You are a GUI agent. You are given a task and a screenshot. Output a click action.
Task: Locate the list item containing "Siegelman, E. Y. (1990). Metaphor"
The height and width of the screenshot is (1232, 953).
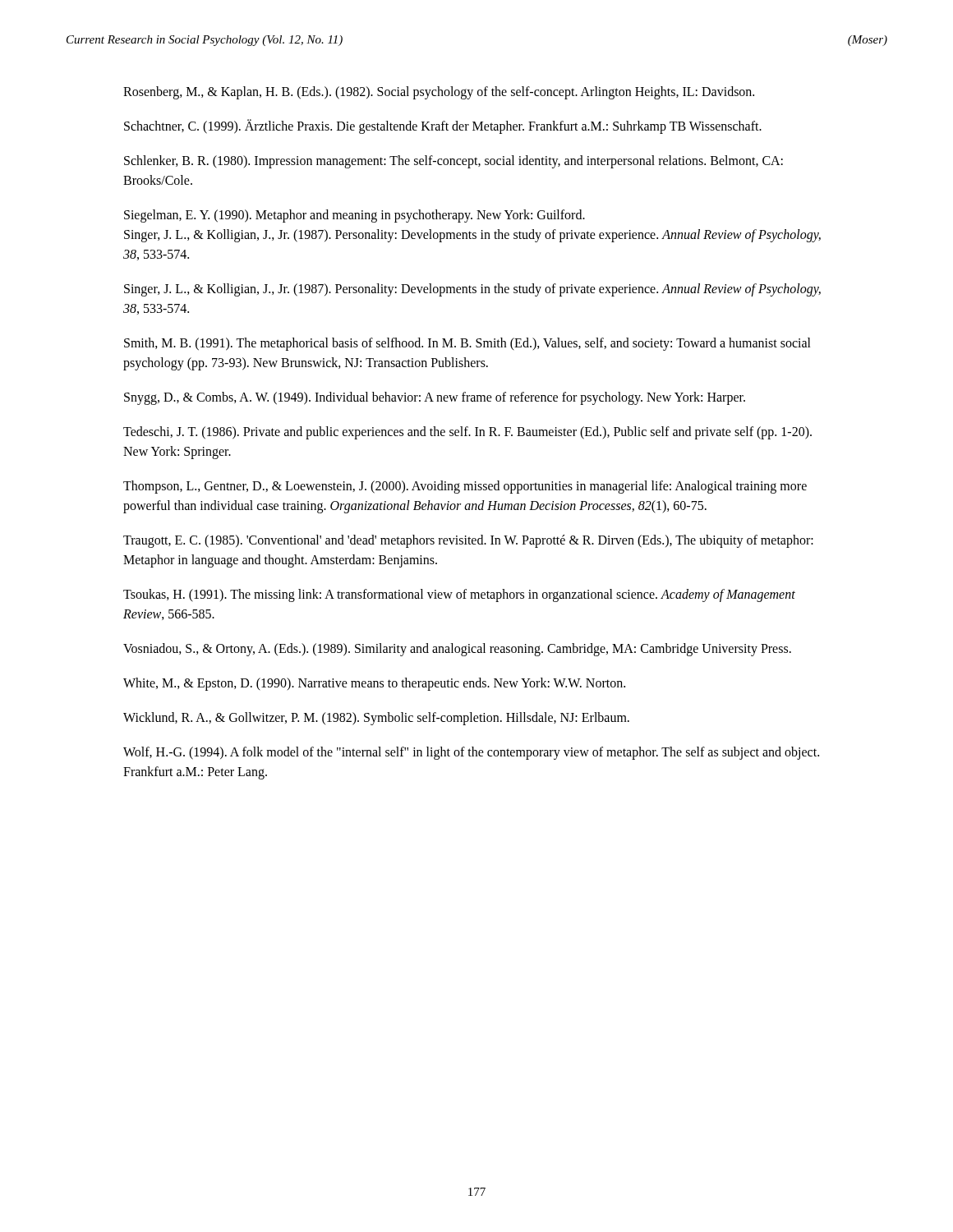coord(472,235)
